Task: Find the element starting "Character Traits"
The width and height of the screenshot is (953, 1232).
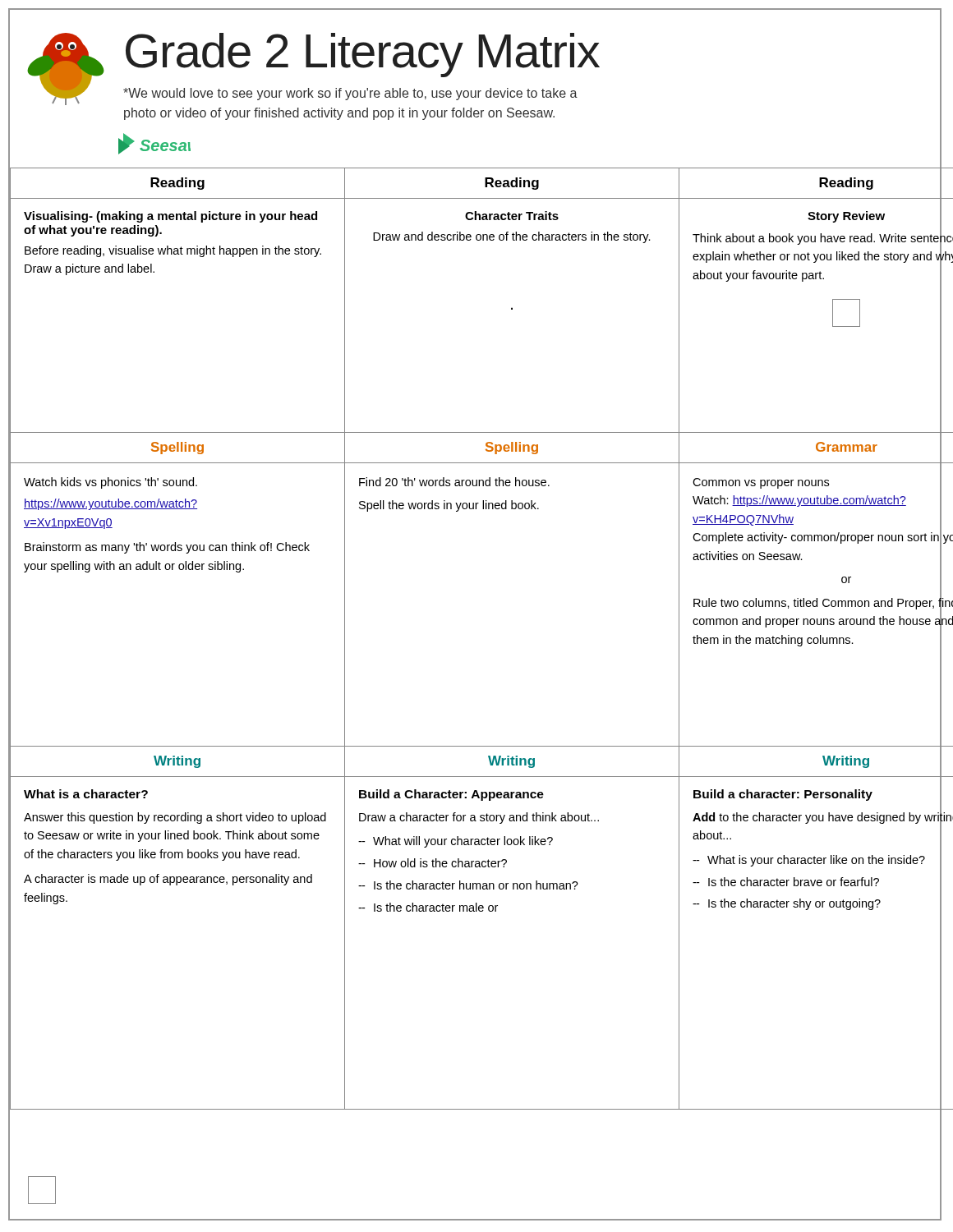Action: 512,216
